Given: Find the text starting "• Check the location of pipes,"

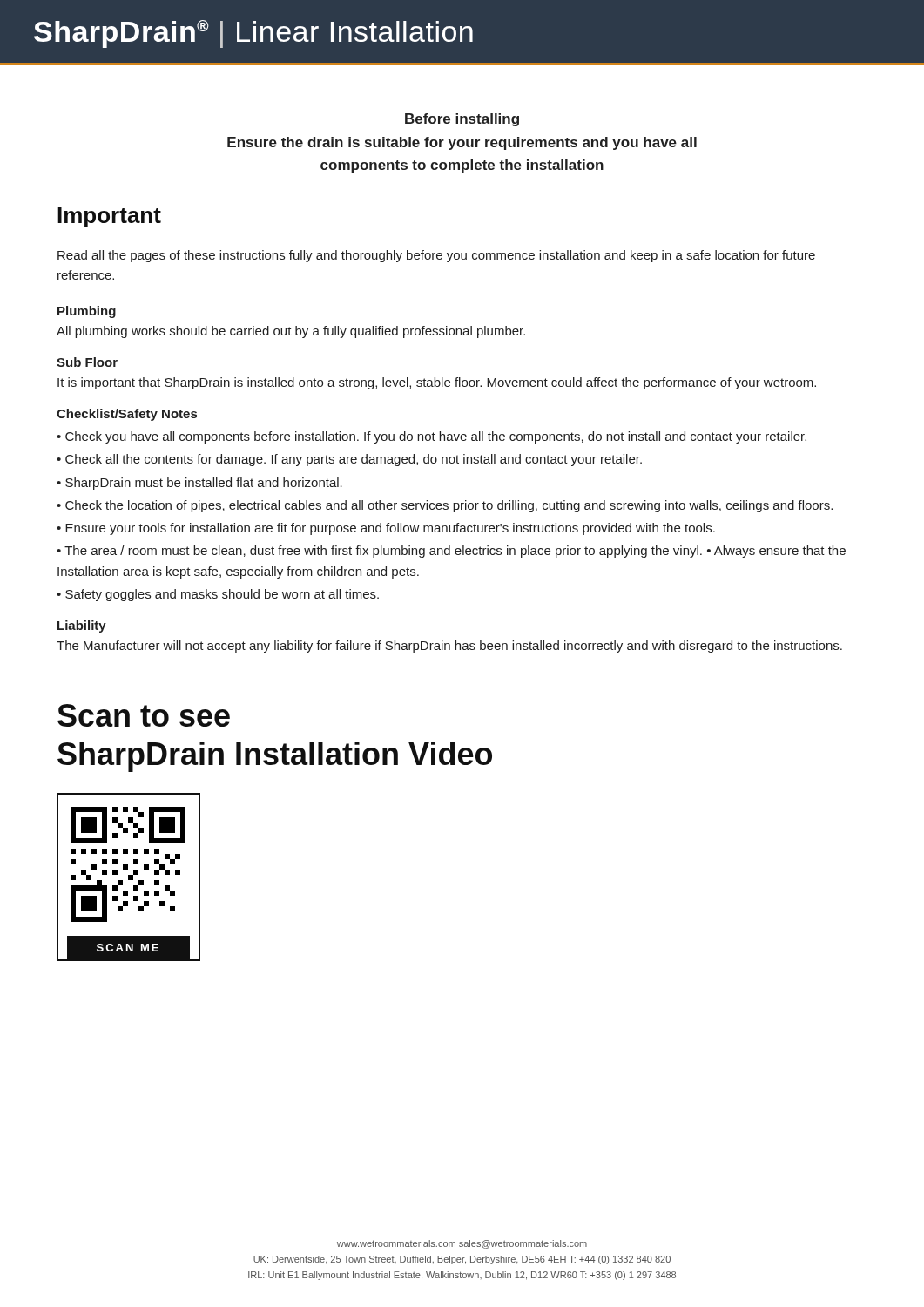Looking at the screenshot, I should [x=445, y=505].
